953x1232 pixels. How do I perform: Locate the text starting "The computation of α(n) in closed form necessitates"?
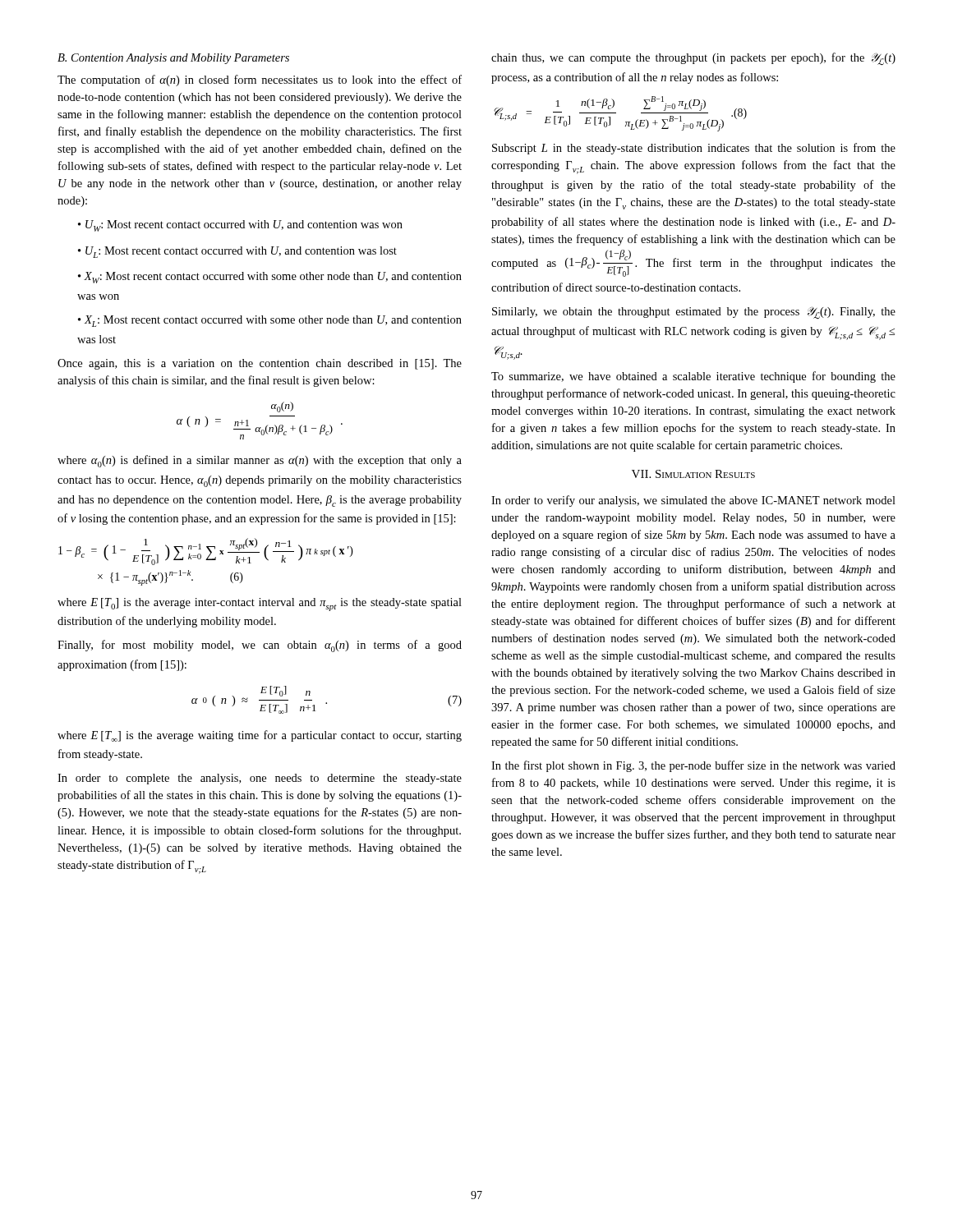pos(260,141)
